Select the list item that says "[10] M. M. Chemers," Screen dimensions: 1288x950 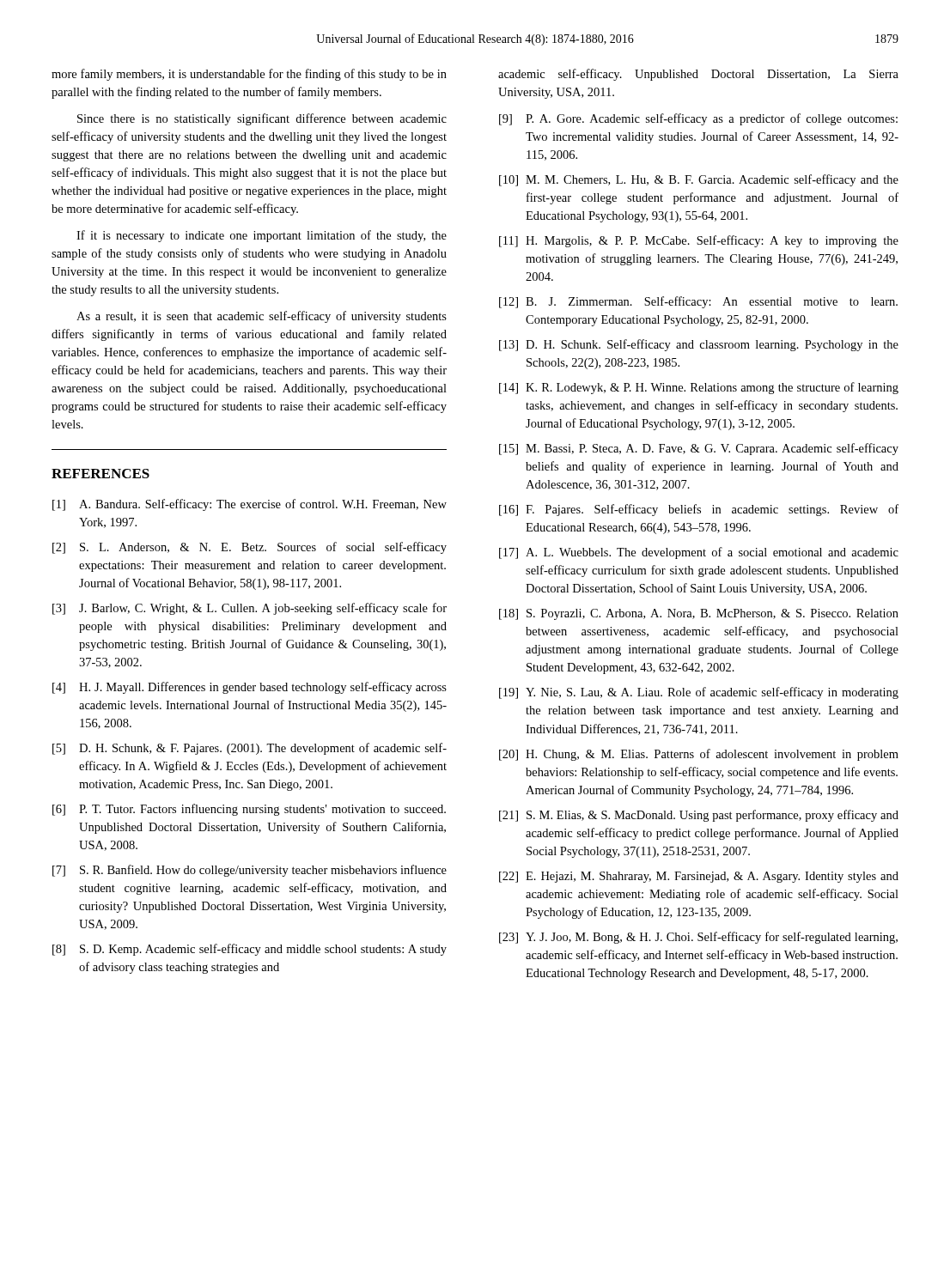pyautogui.click(x=698, y=198)
